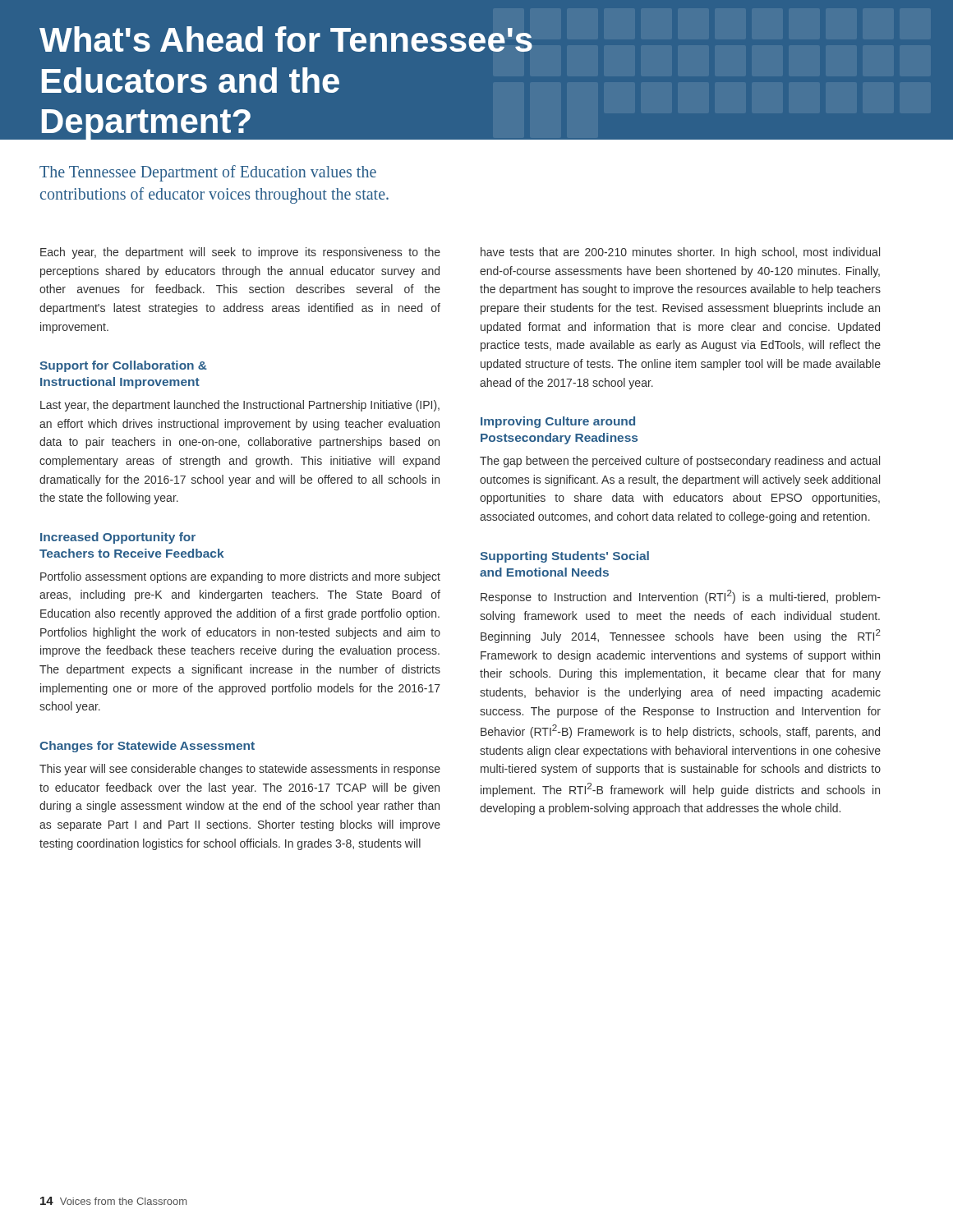953x1232 pixels.
Task: Locate the text block that reads "Portfolio assessment options are expanding to more districts"
Action: (240, 642)
